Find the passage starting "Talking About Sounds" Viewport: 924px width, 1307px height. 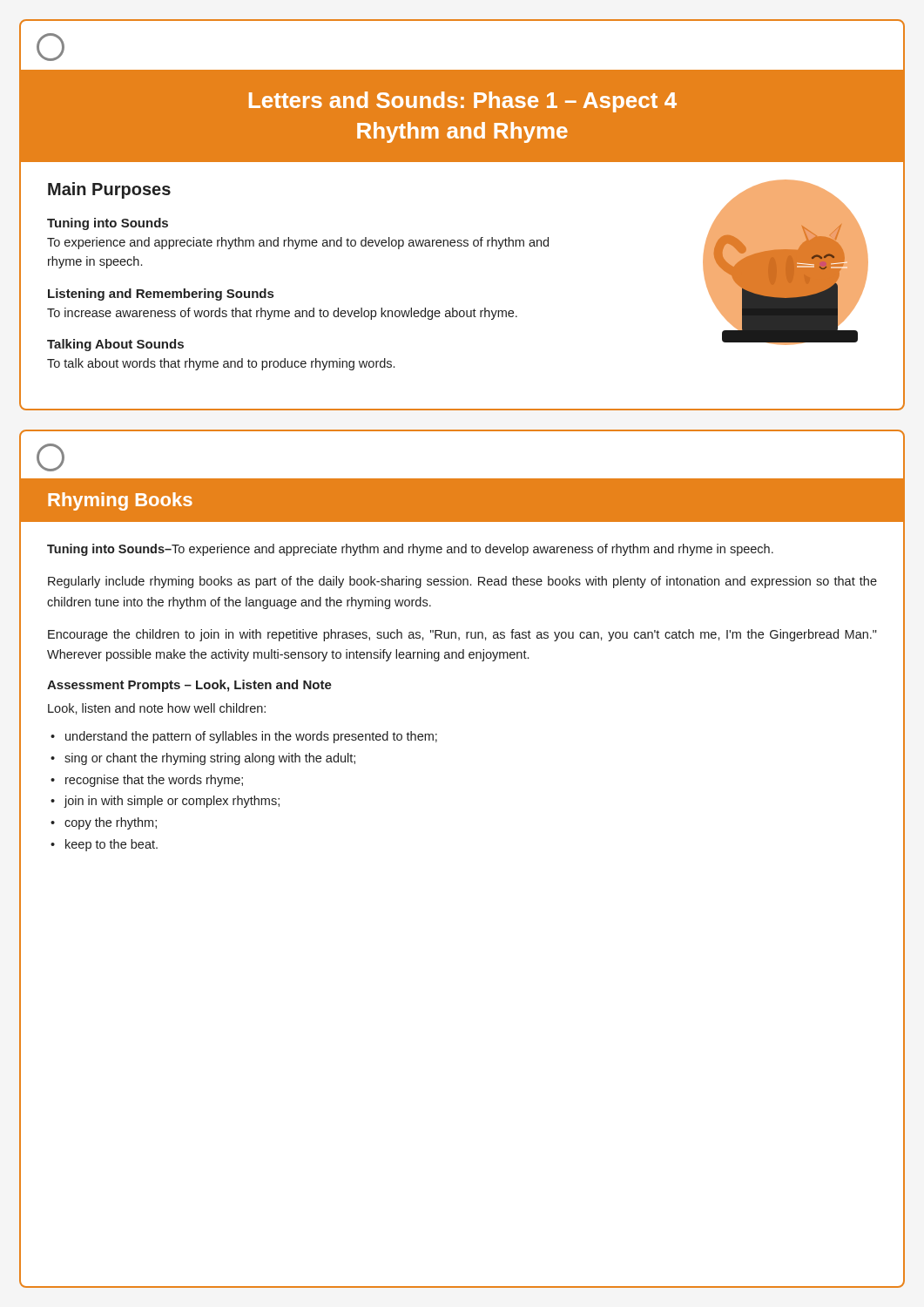pyautogui.click(x=116, y=344)
